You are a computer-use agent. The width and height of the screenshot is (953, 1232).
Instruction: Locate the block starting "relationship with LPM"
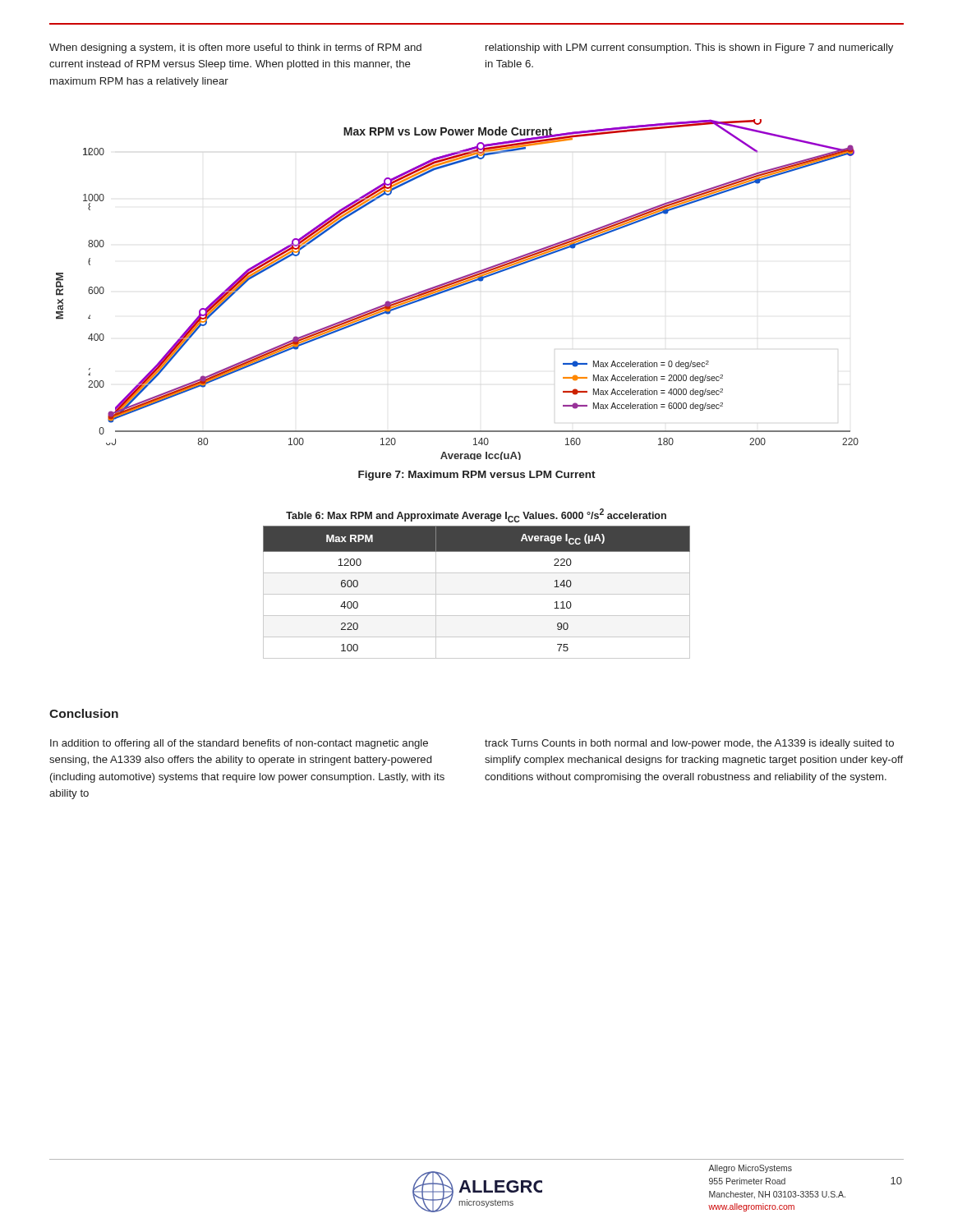(x=689, y=56)
